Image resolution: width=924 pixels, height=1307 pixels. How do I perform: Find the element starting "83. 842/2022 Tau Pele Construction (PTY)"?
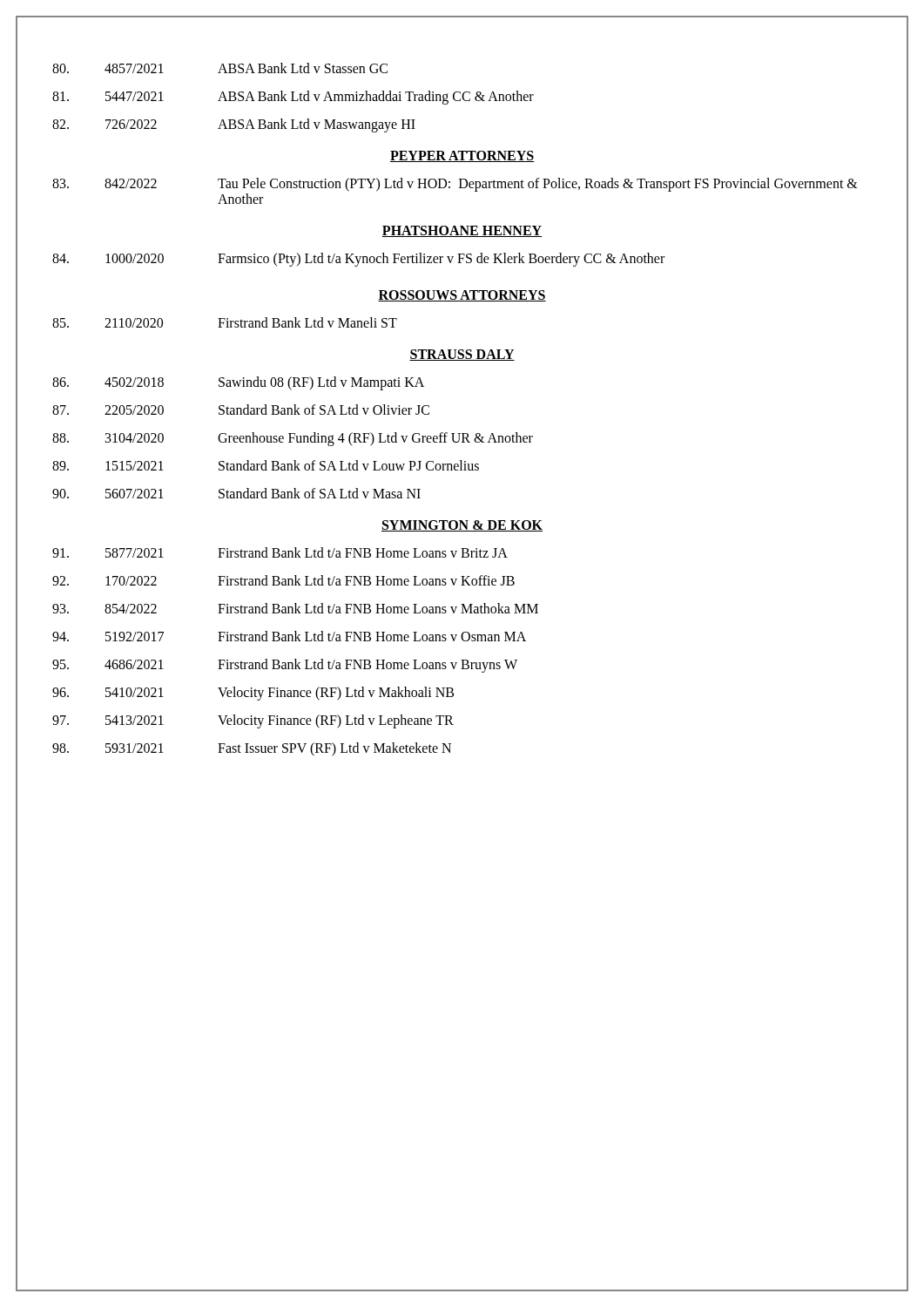pyautogui.click(x=462, y=192)
